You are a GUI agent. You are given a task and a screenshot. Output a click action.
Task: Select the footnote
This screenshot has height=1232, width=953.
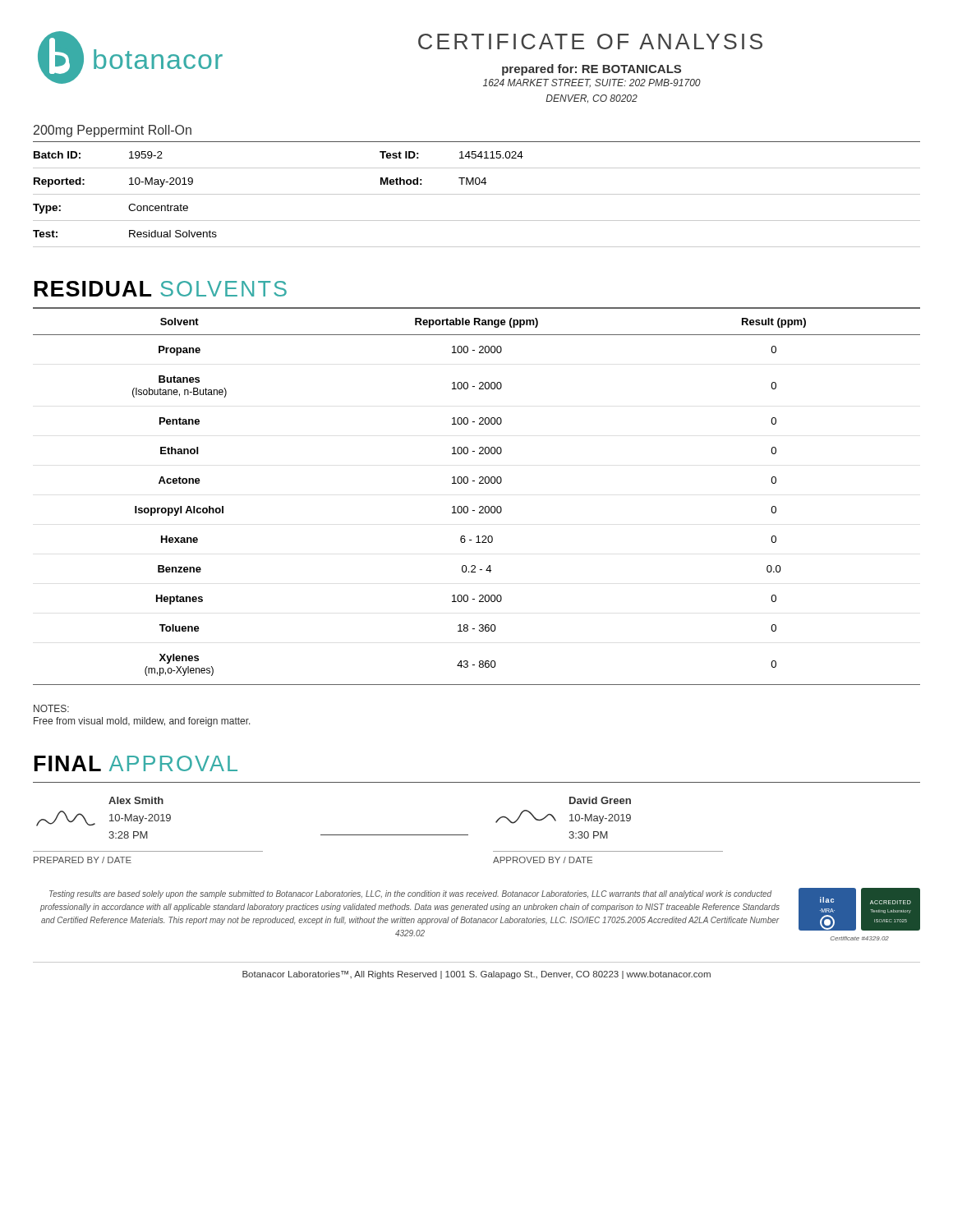point(410,914)
